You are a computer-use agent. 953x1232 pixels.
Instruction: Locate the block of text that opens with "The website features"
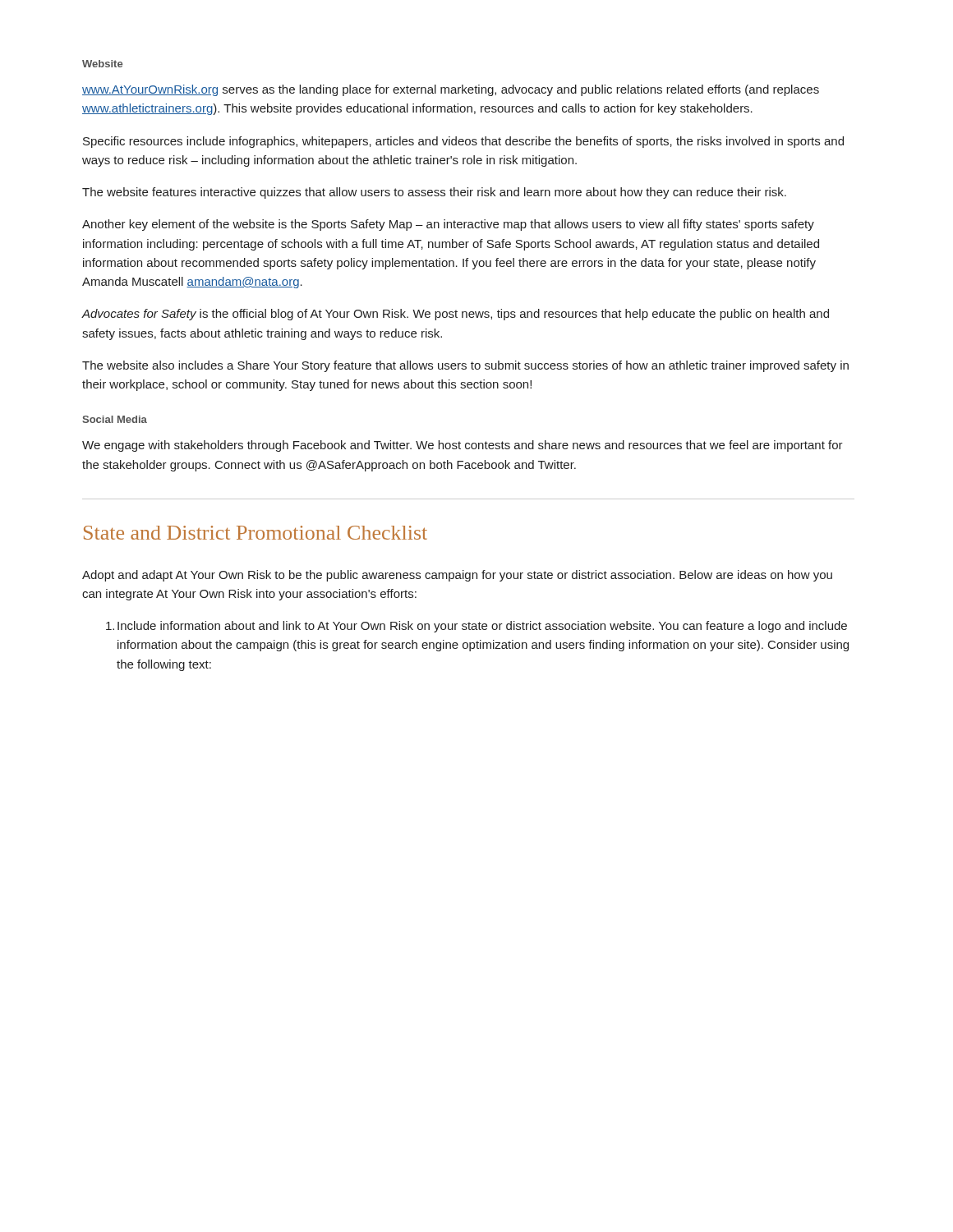435,192
